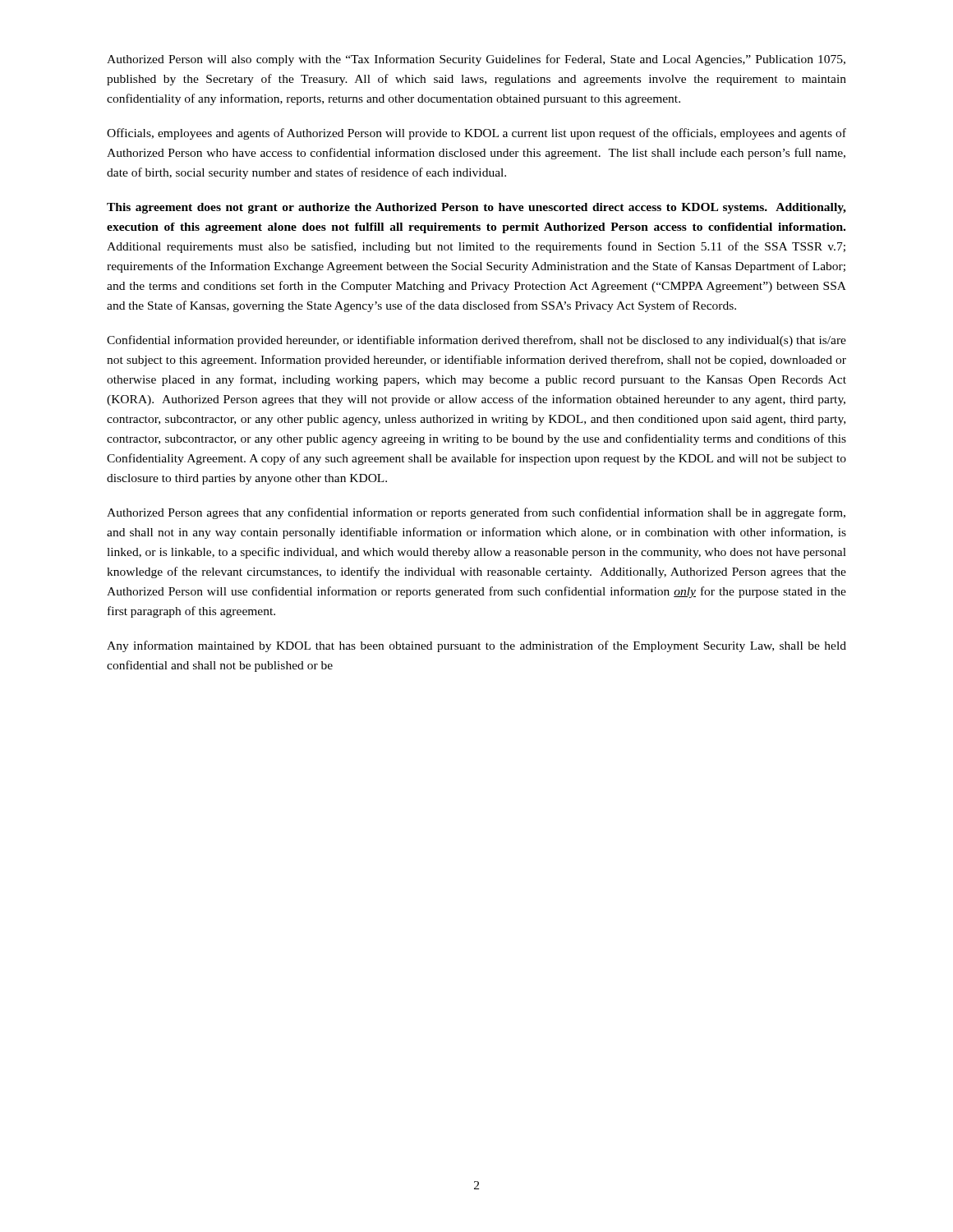Viewport: 953px width, 1232px height.
Task: Locate the text block containing "This agreement does not"
Action: [x=476, y=256]
